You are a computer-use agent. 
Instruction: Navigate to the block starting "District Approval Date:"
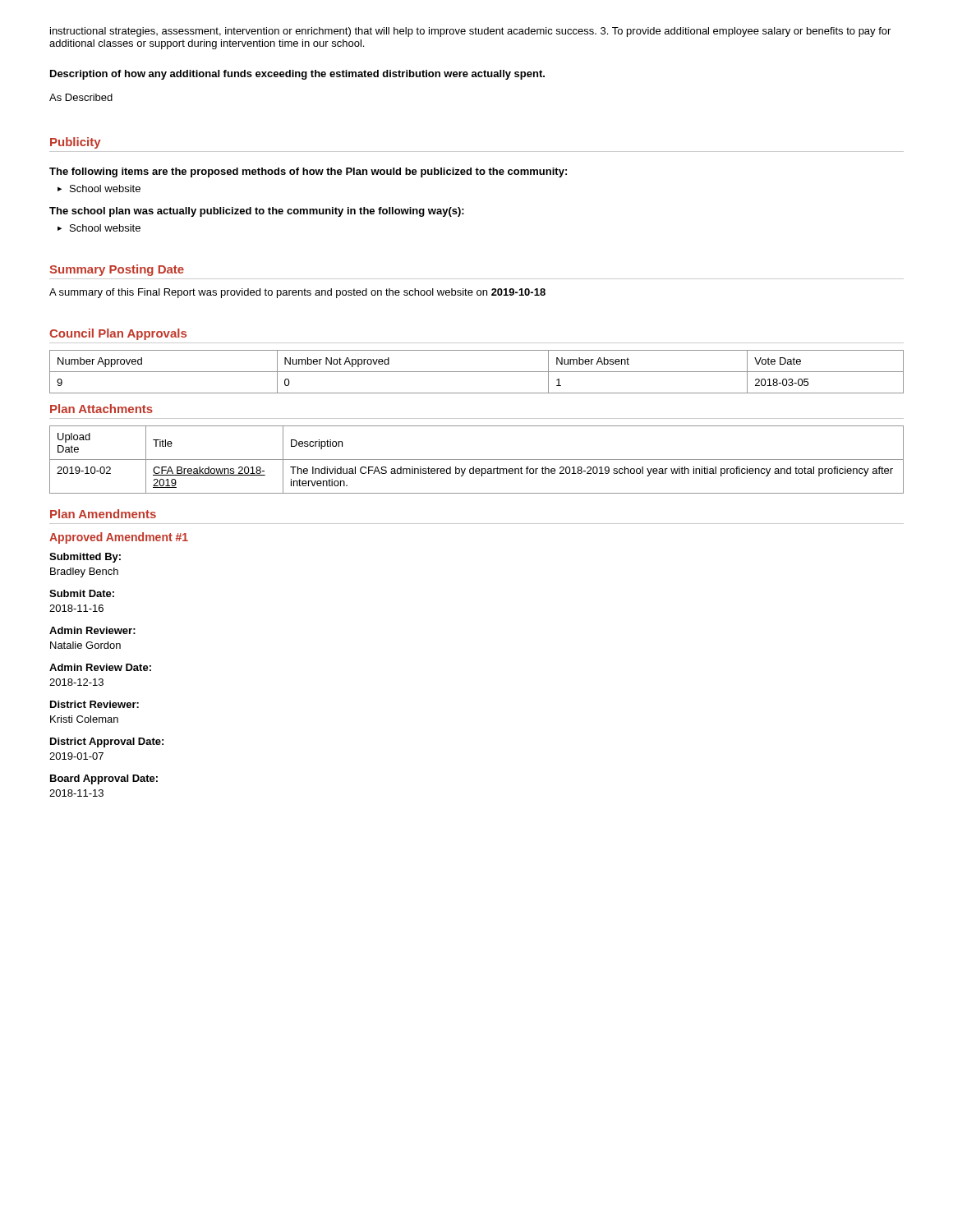click(107, 741)
